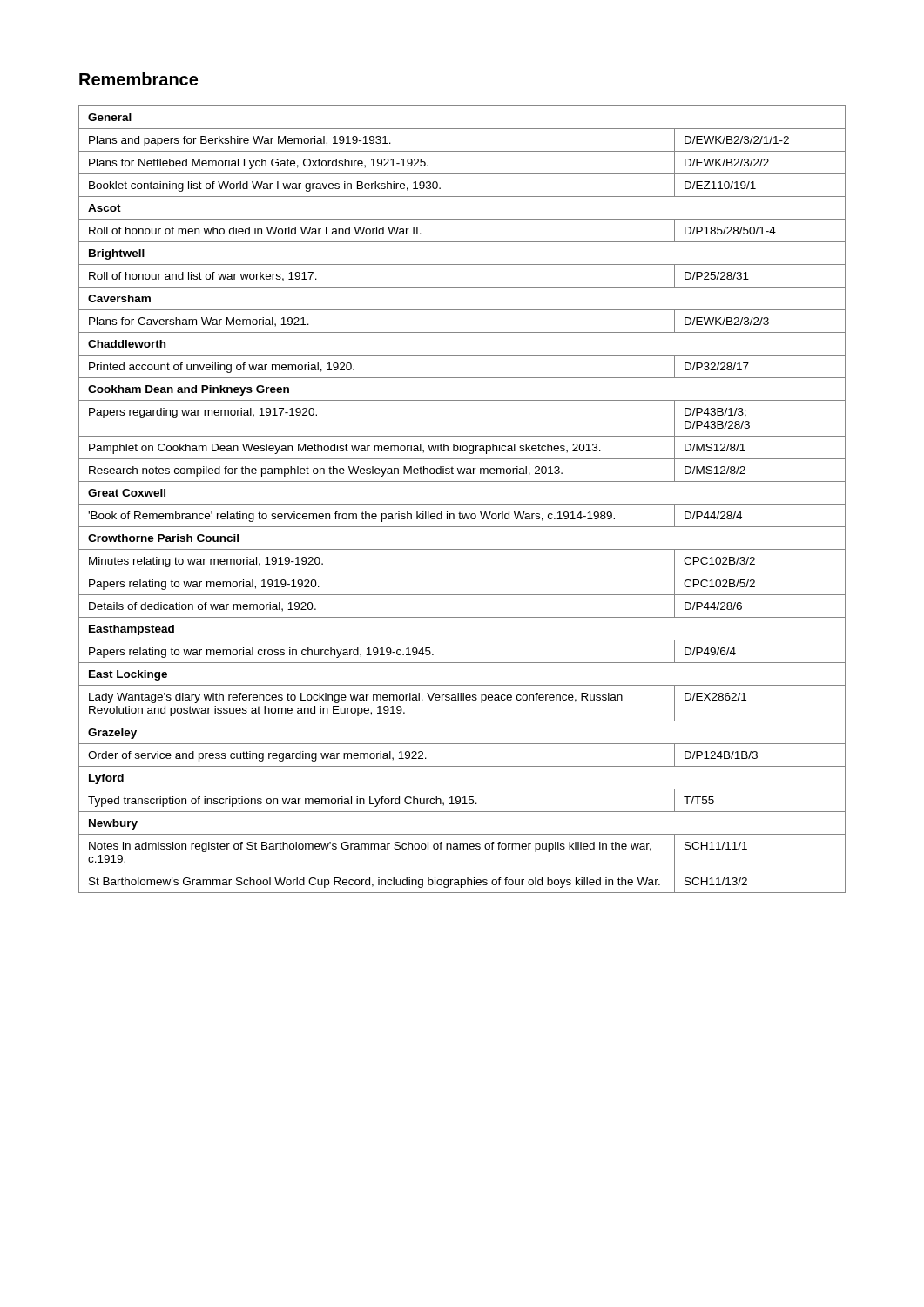Locate the table with the text "Roll of honour of"

[462, 499]
